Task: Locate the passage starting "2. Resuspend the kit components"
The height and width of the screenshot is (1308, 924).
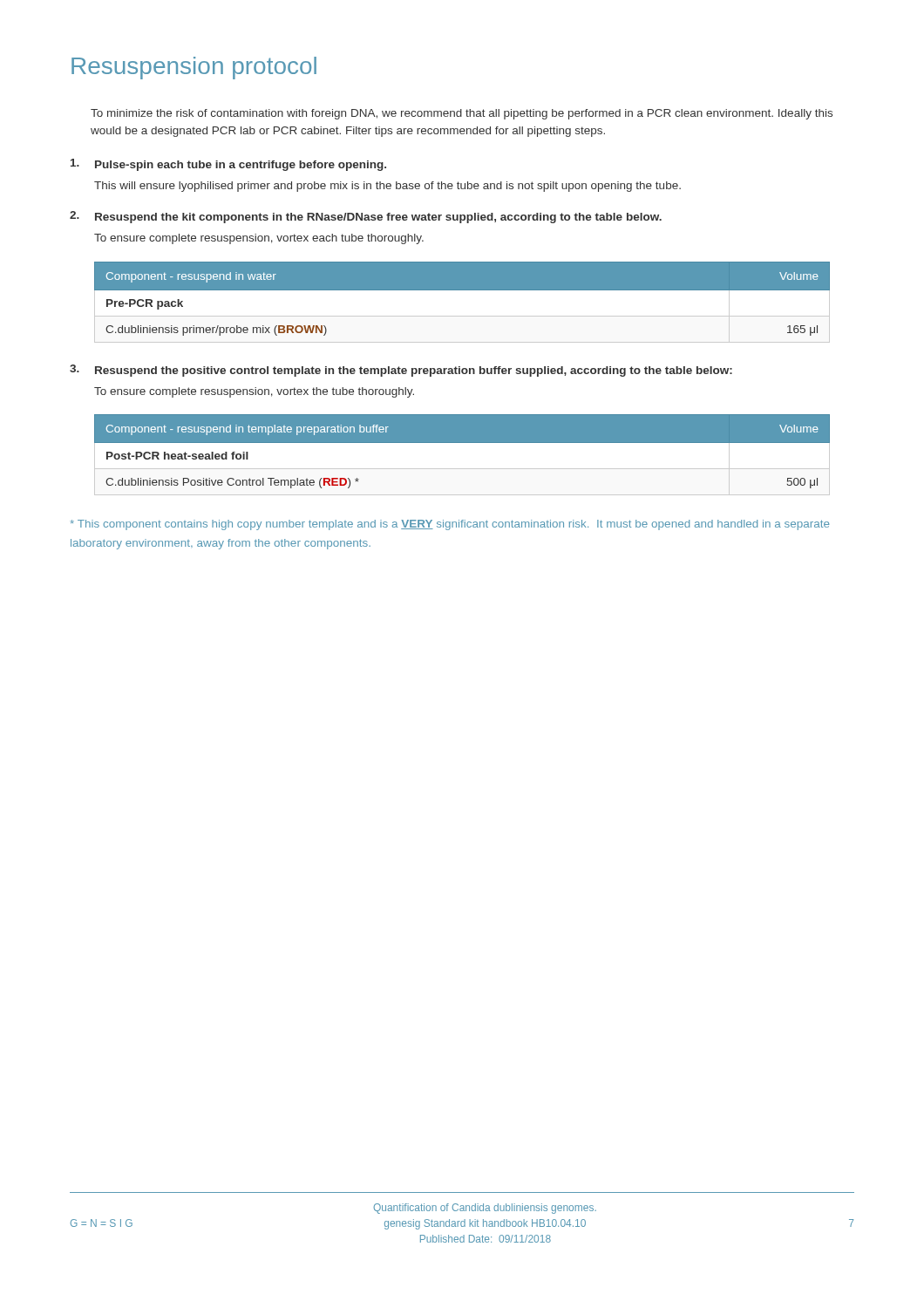Action: (x=462, y=228)
